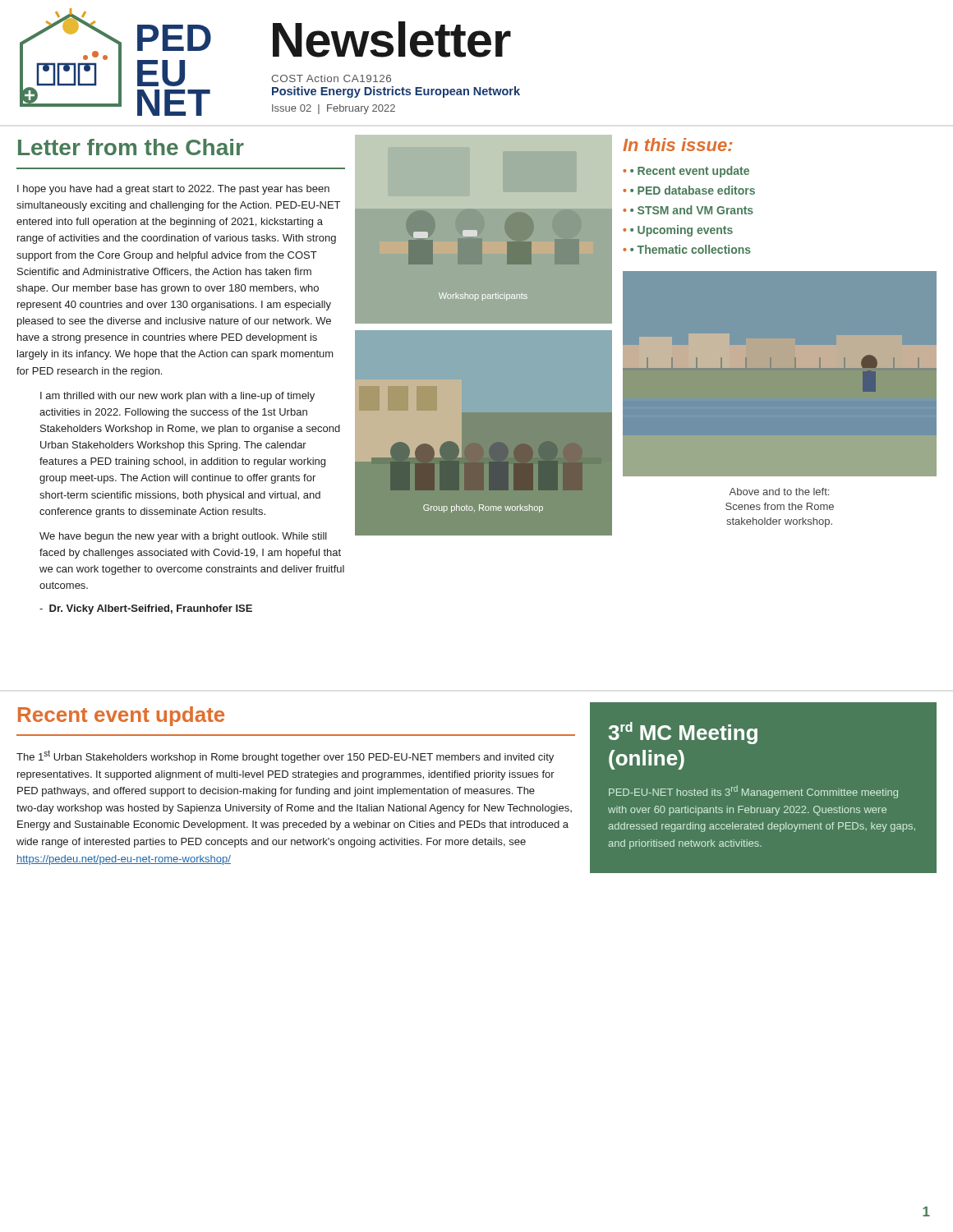This screenshot has height=1232, width=953.
Task: Click where it says "3rd MC Meeting(online)"
Action: [x=683, y=745]
